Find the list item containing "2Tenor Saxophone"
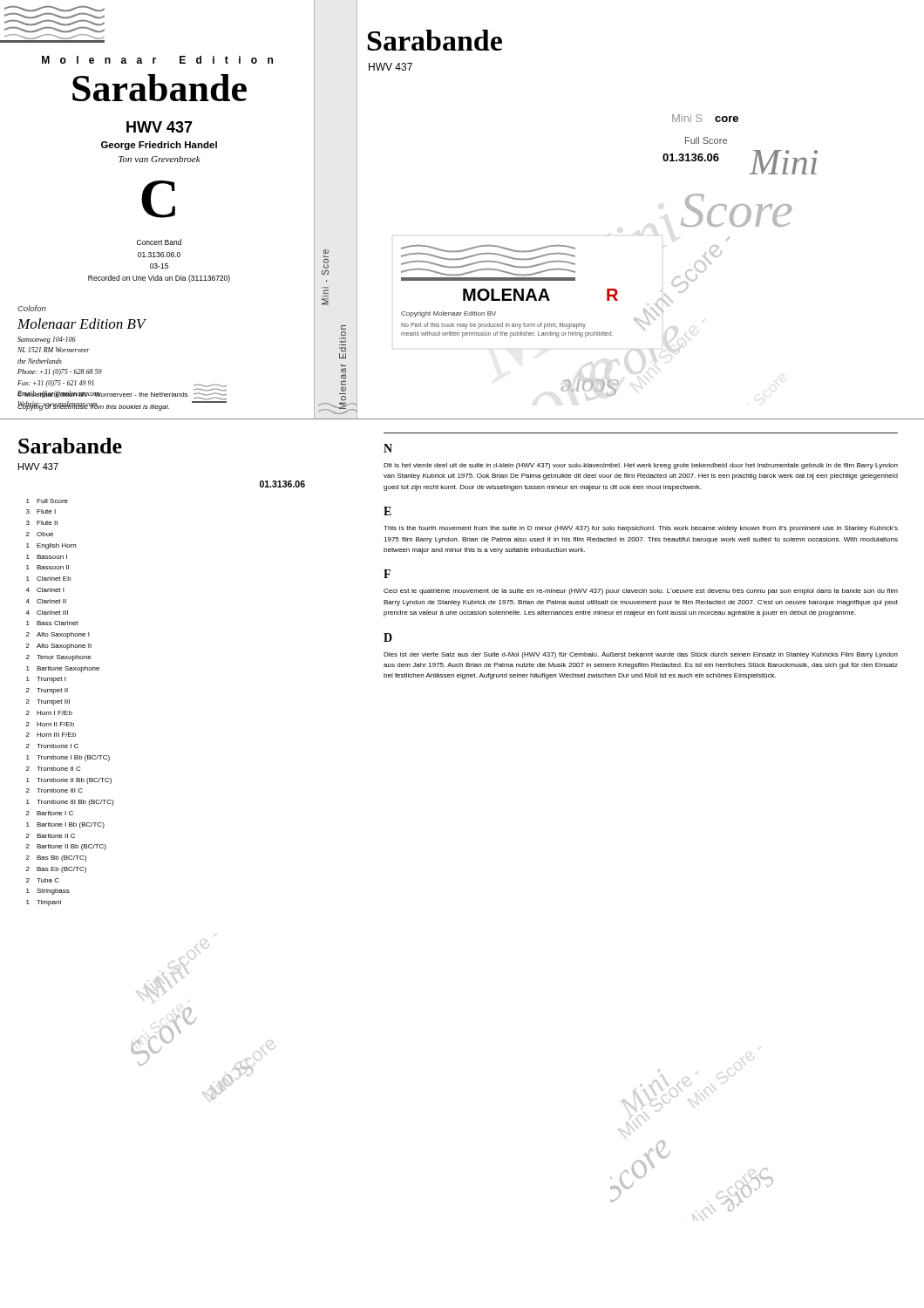This screenshot has height=1308, width=924. tap(54, 658)
